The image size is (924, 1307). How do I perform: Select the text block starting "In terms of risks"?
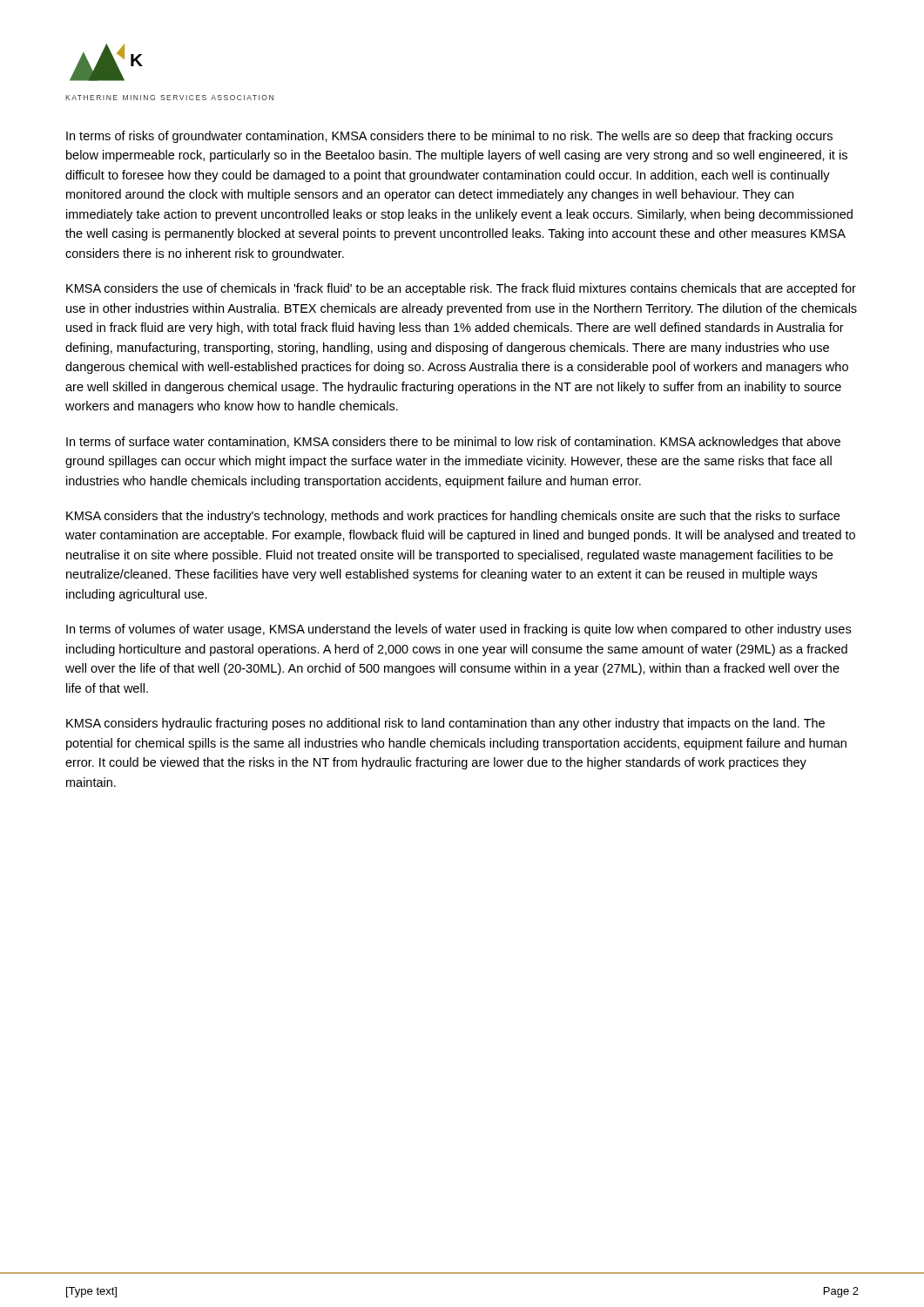[459, 195]
